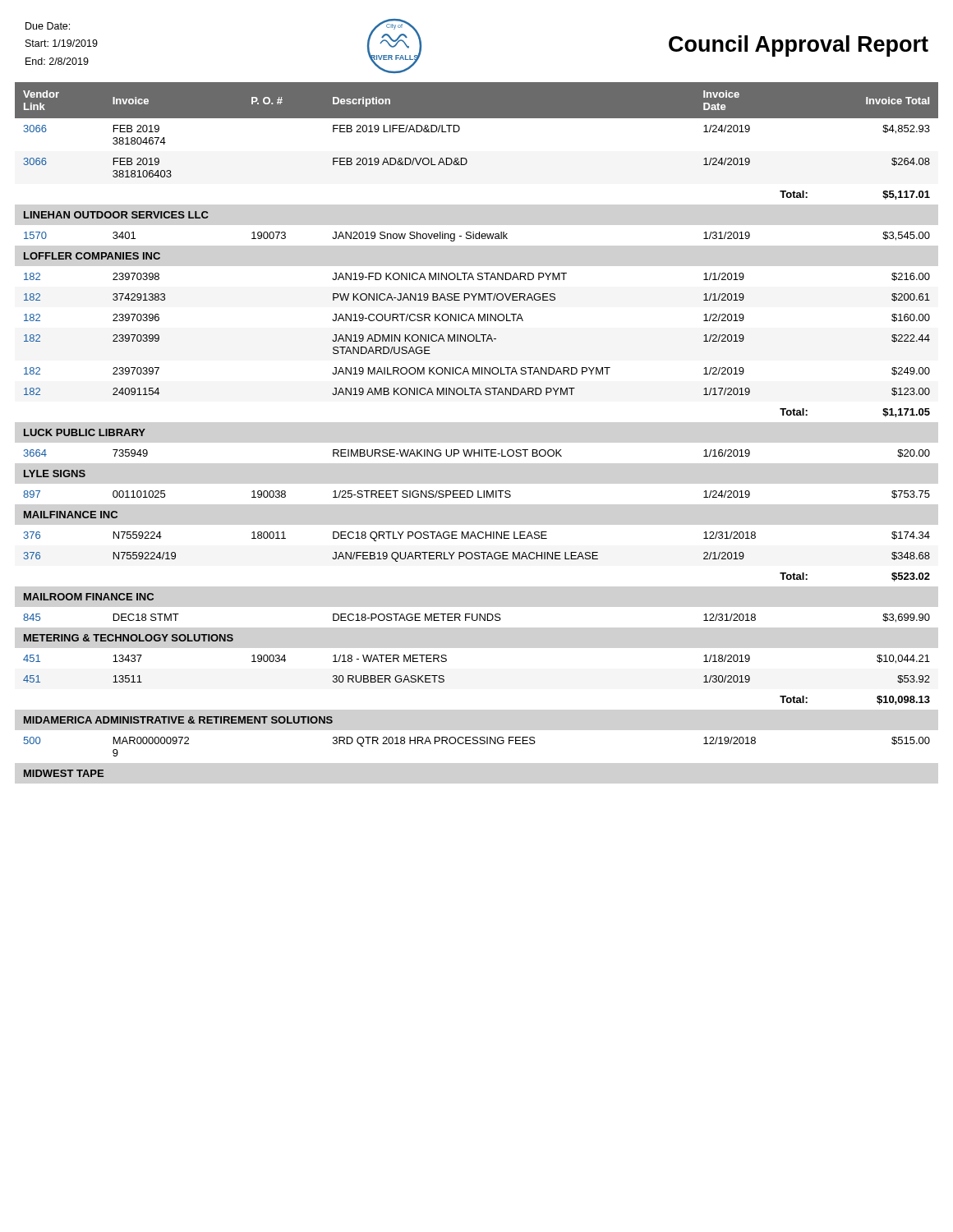The height and width of the screenshot is (1232, 953).
Task: Locate a table
Action: pos(476,433)
